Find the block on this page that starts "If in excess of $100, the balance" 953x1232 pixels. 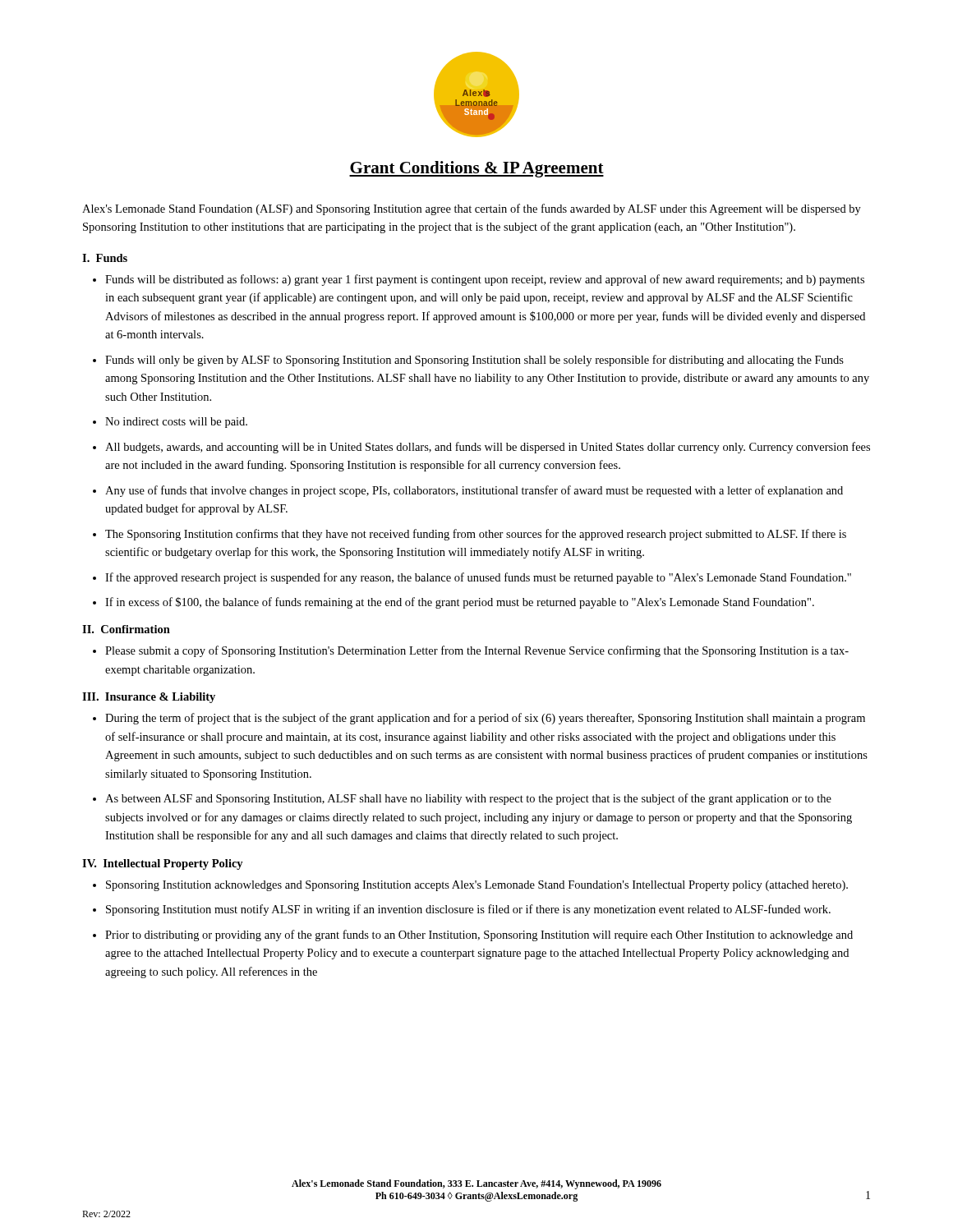[460, 602]
